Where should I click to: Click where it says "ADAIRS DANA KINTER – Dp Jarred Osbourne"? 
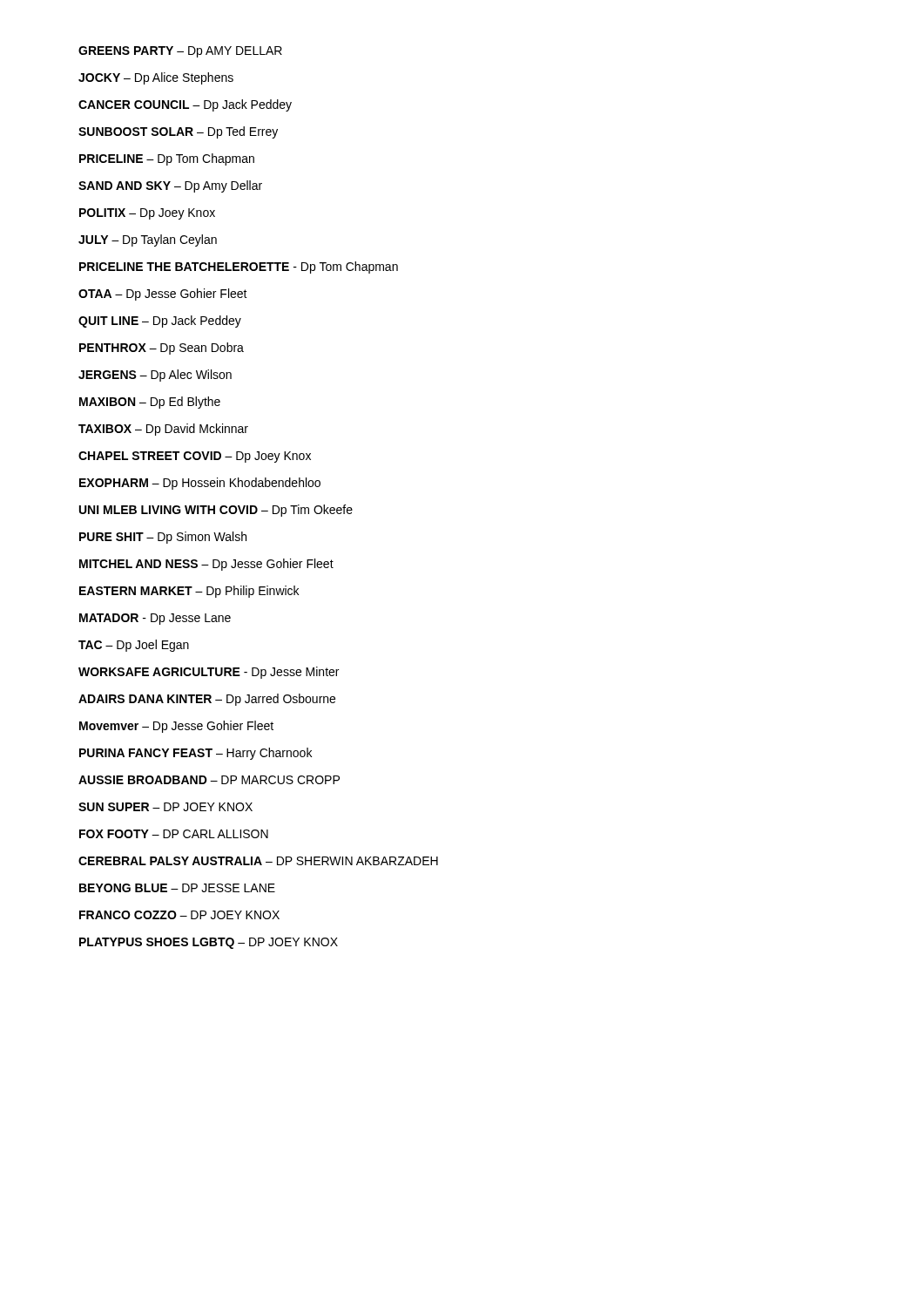(x=207, y=699)
